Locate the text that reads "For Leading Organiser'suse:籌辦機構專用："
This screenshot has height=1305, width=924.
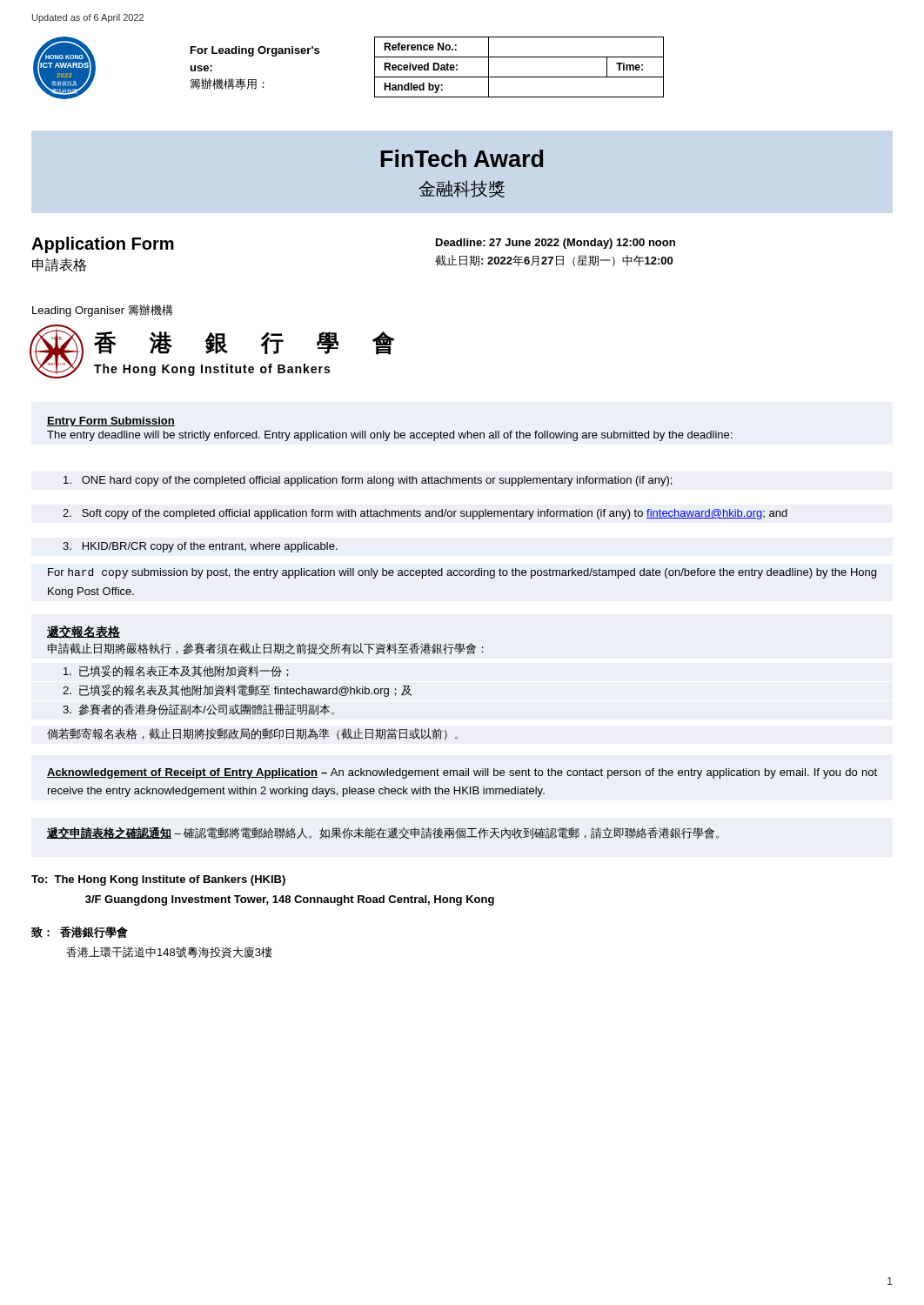click(x=255, y=67)
